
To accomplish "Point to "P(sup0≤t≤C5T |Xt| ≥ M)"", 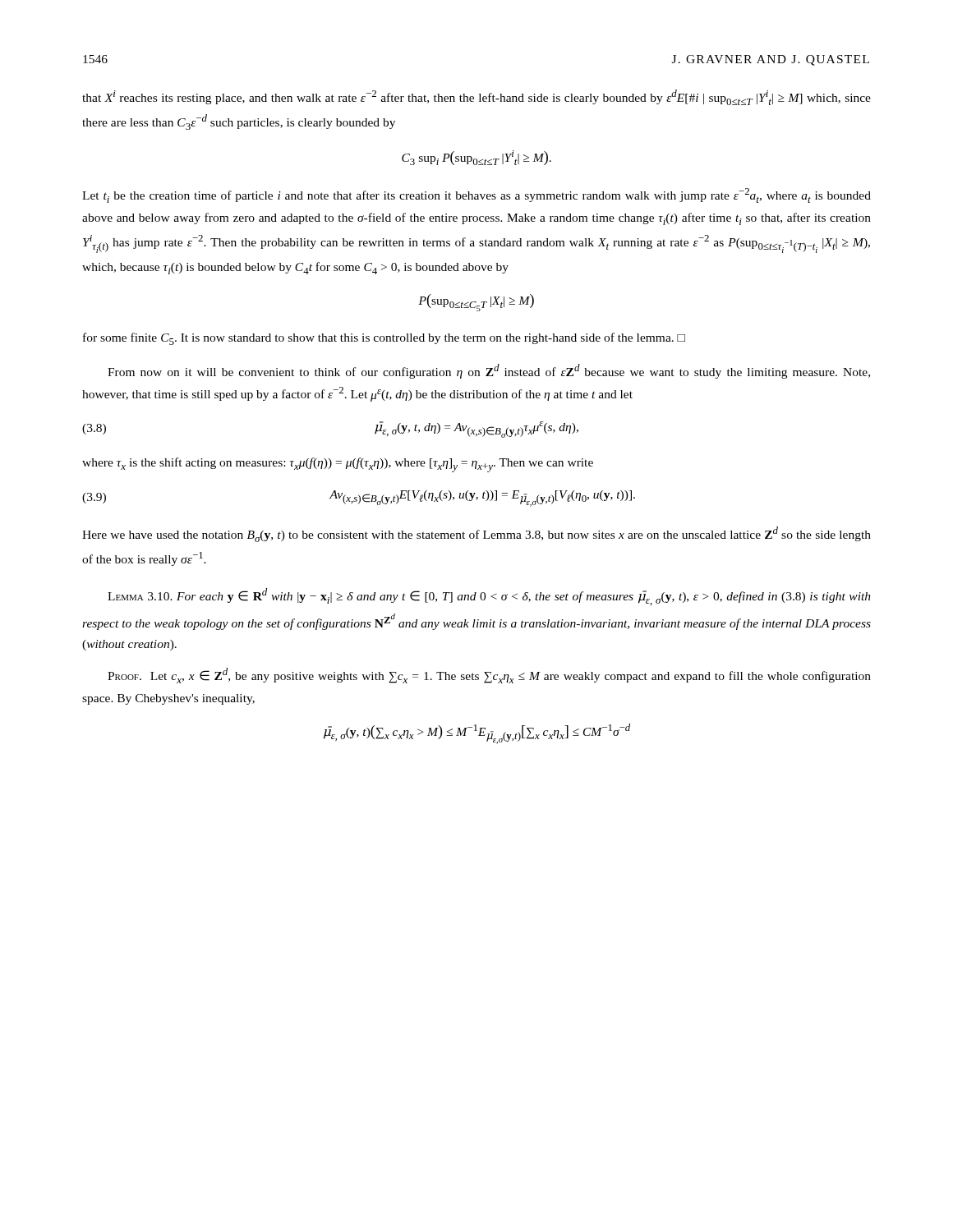I will point(476,302).
